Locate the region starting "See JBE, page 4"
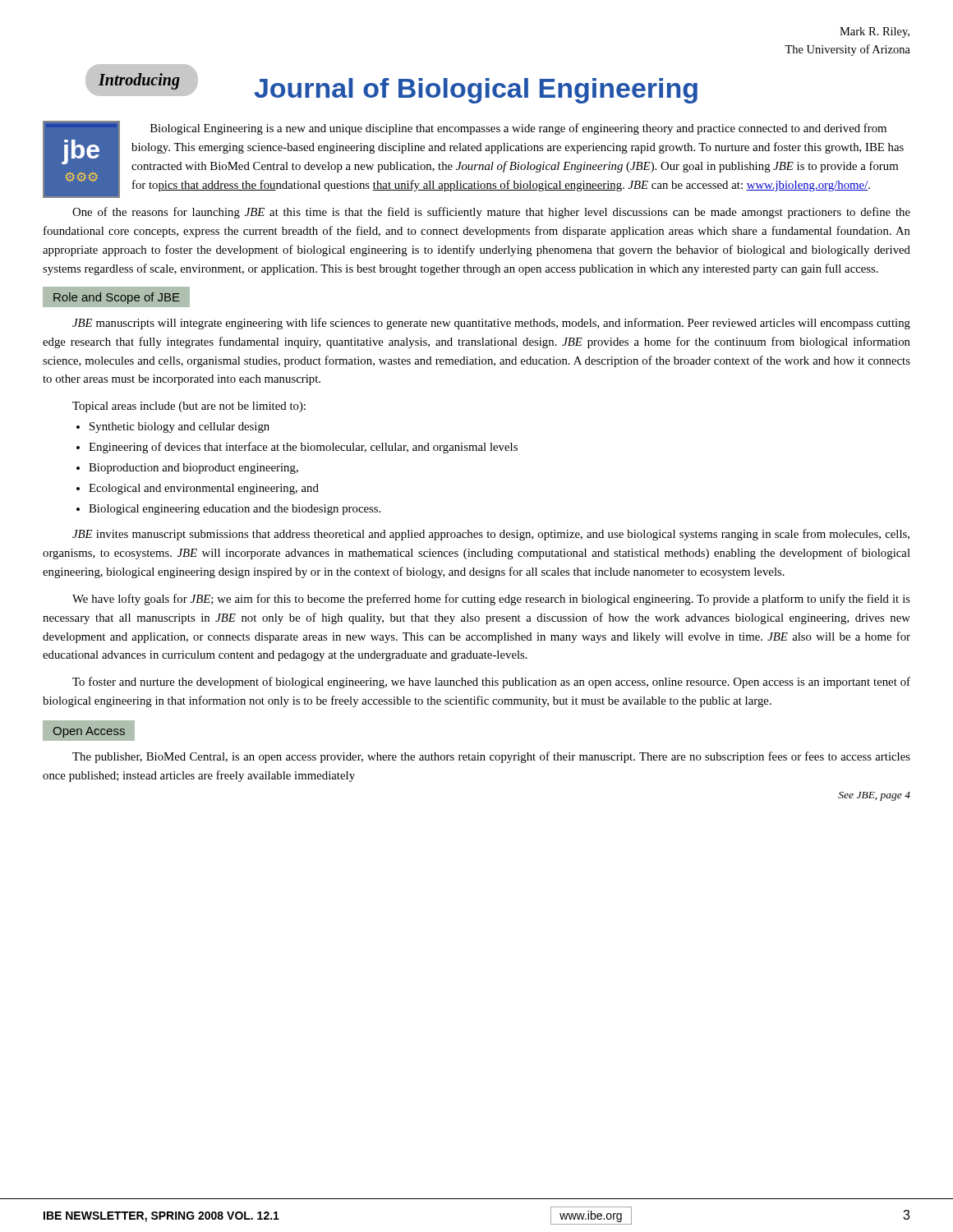The height and width of the screenshot is (1232, 953). [x=874, y=795]
